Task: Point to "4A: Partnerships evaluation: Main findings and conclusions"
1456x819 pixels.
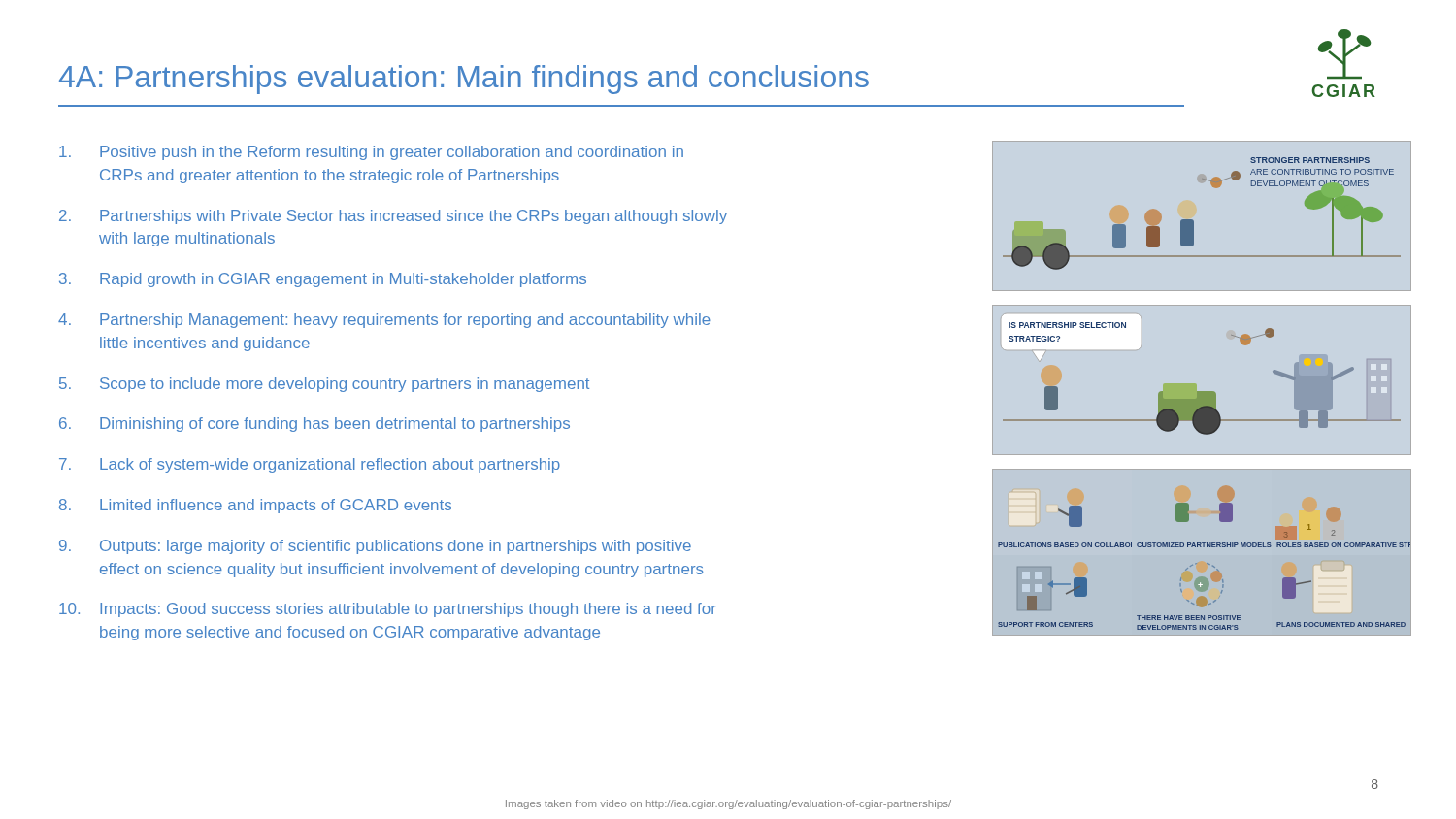Action: pos(621,83)
